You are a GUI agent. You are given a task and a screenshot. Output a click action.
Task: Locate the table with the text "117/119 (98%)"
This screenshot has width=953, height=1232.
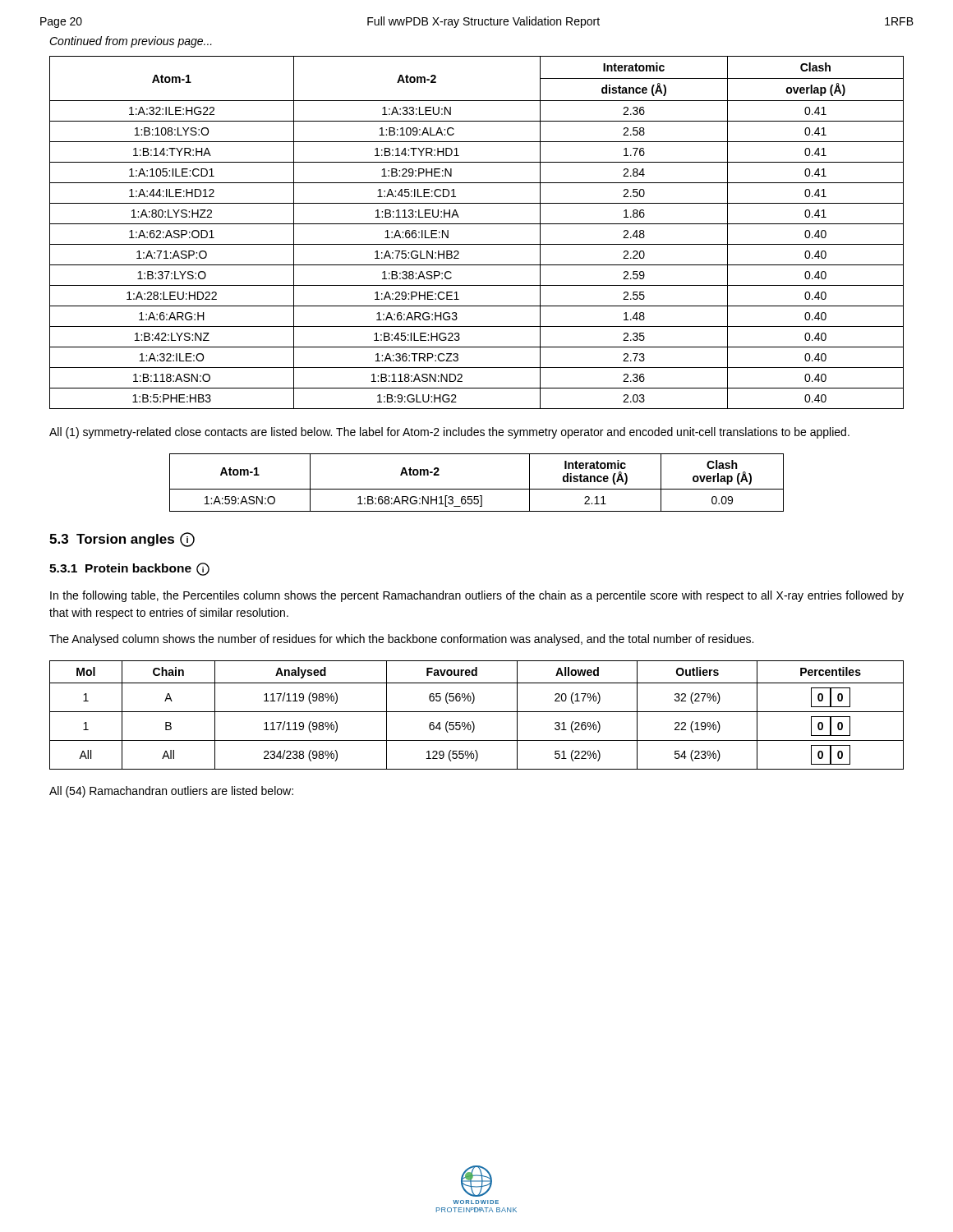point(476,715)
